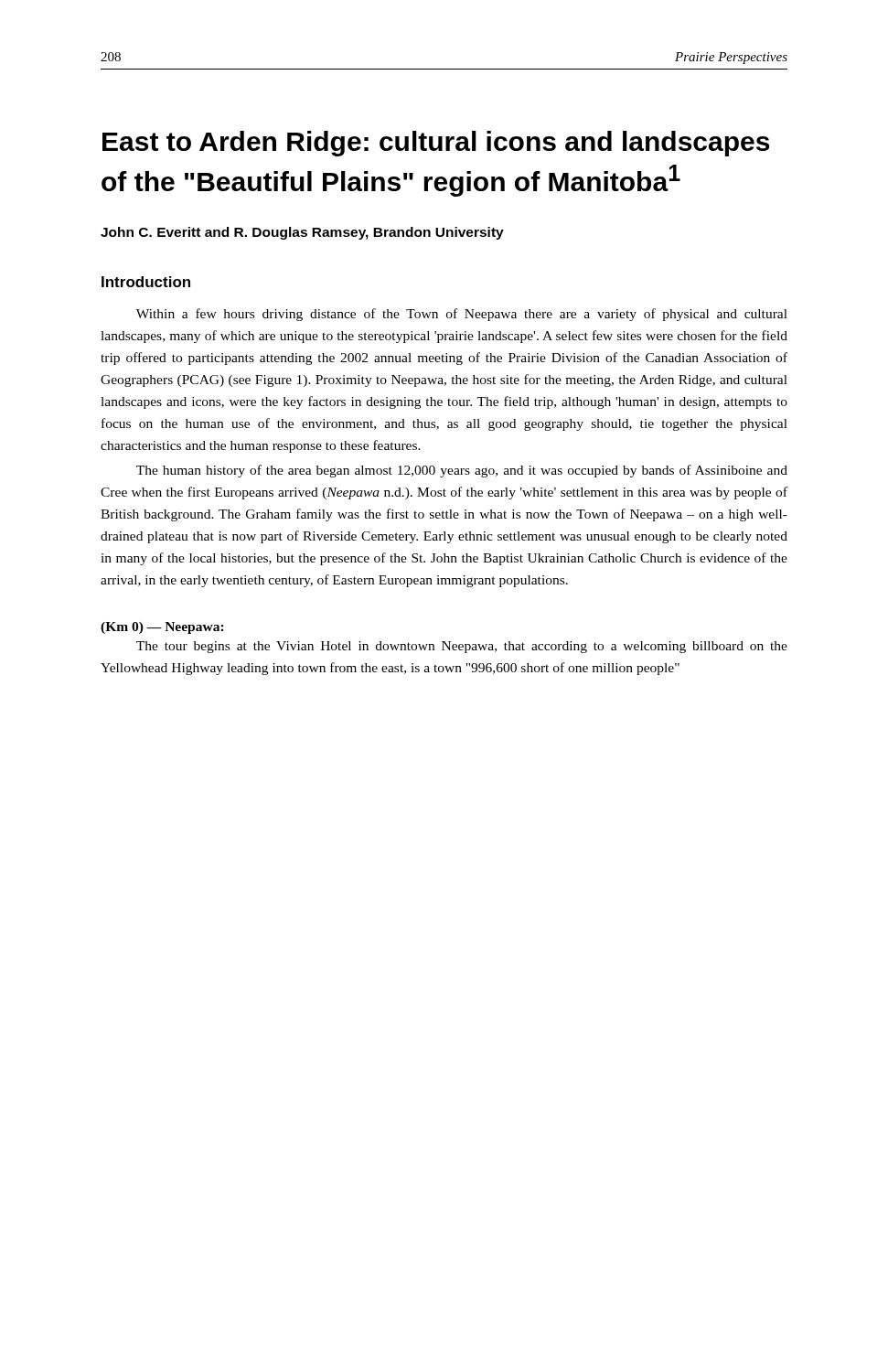
Task: Select the text block that says "The tour begins at the Vivian Hotel"
Action: 444,657
